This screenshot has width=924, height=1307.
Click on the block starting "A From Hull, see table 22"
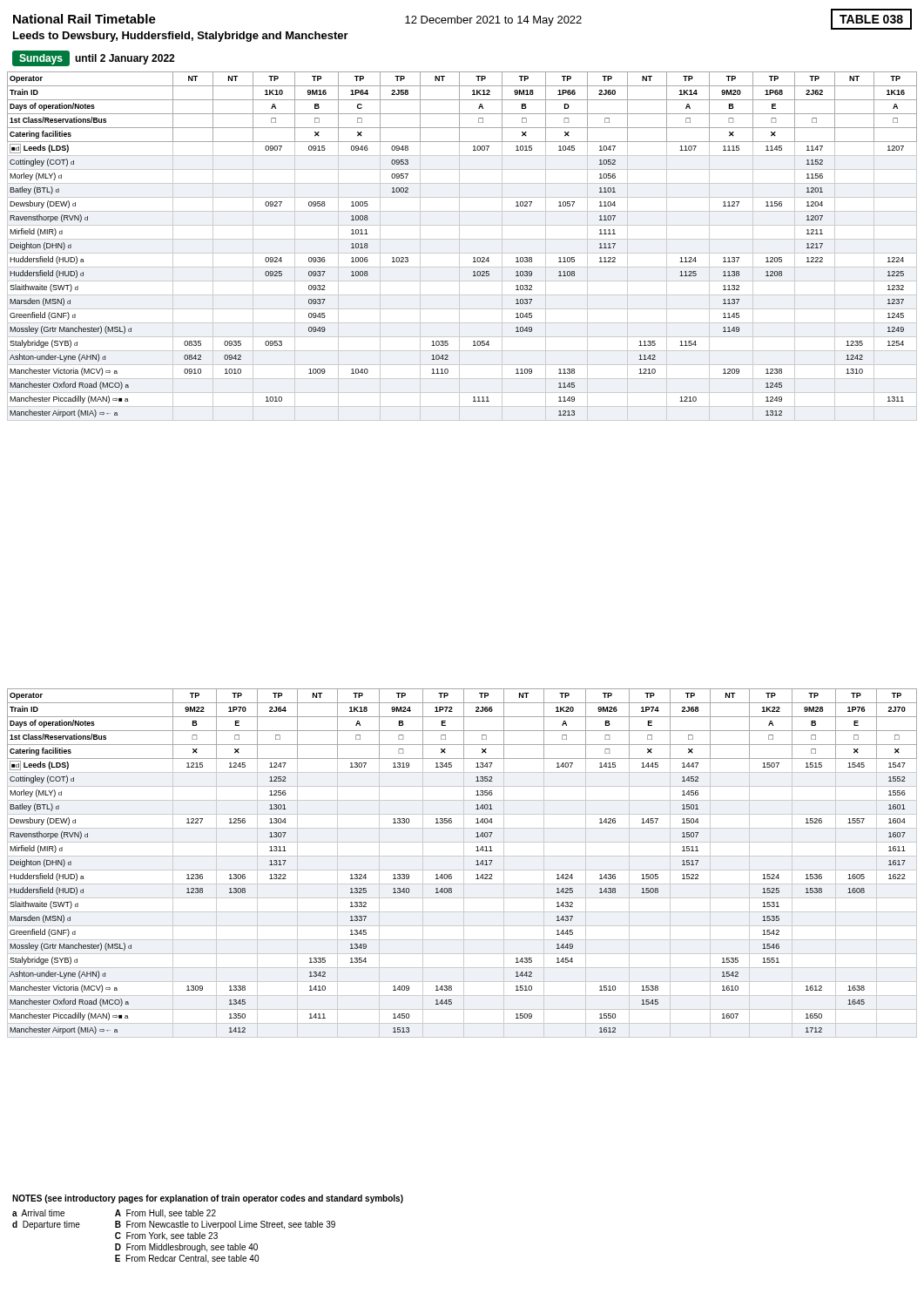165,1213
